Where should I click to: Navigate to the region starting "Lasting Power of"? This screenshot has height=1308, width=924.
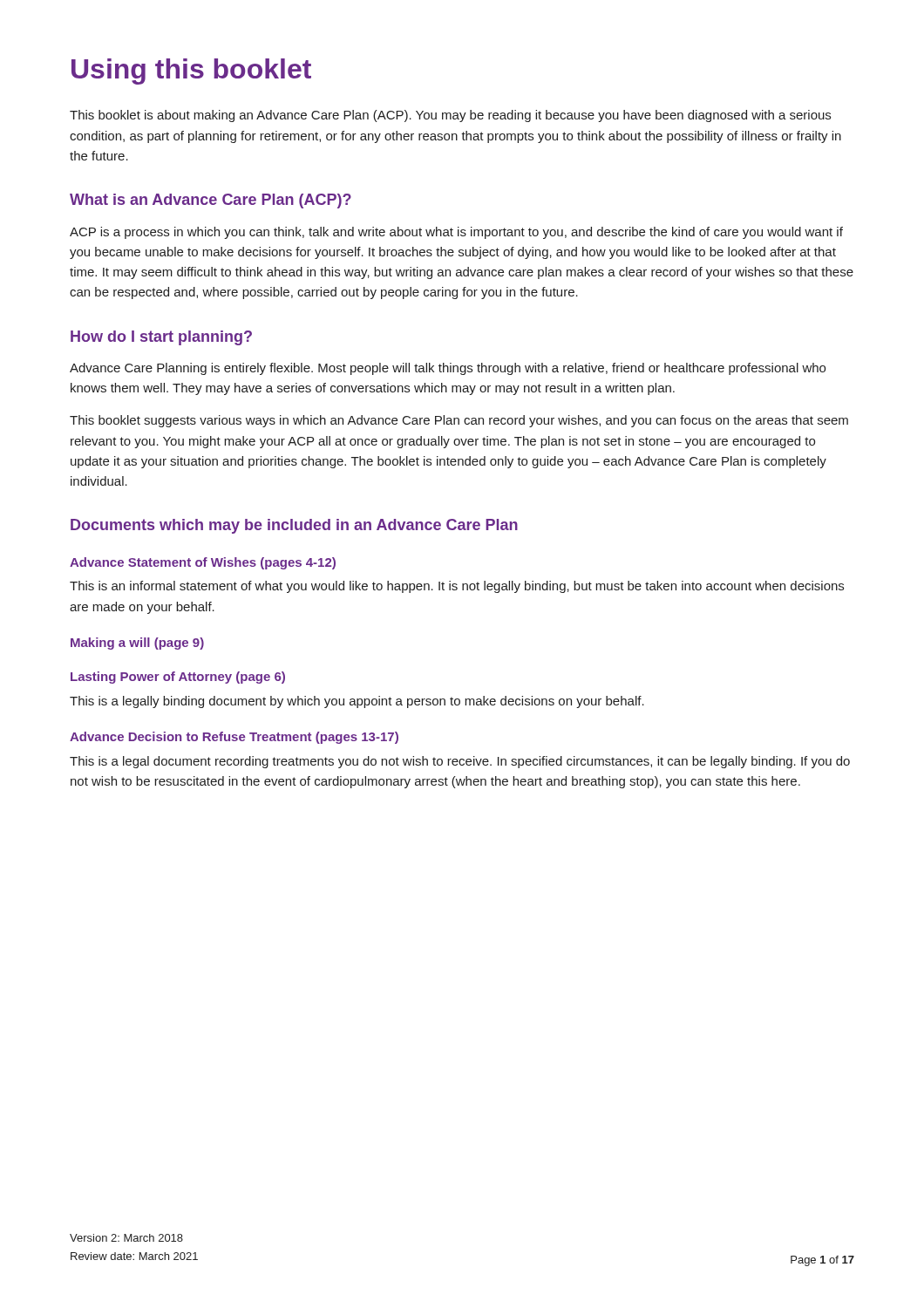click(x=178, y=678)
